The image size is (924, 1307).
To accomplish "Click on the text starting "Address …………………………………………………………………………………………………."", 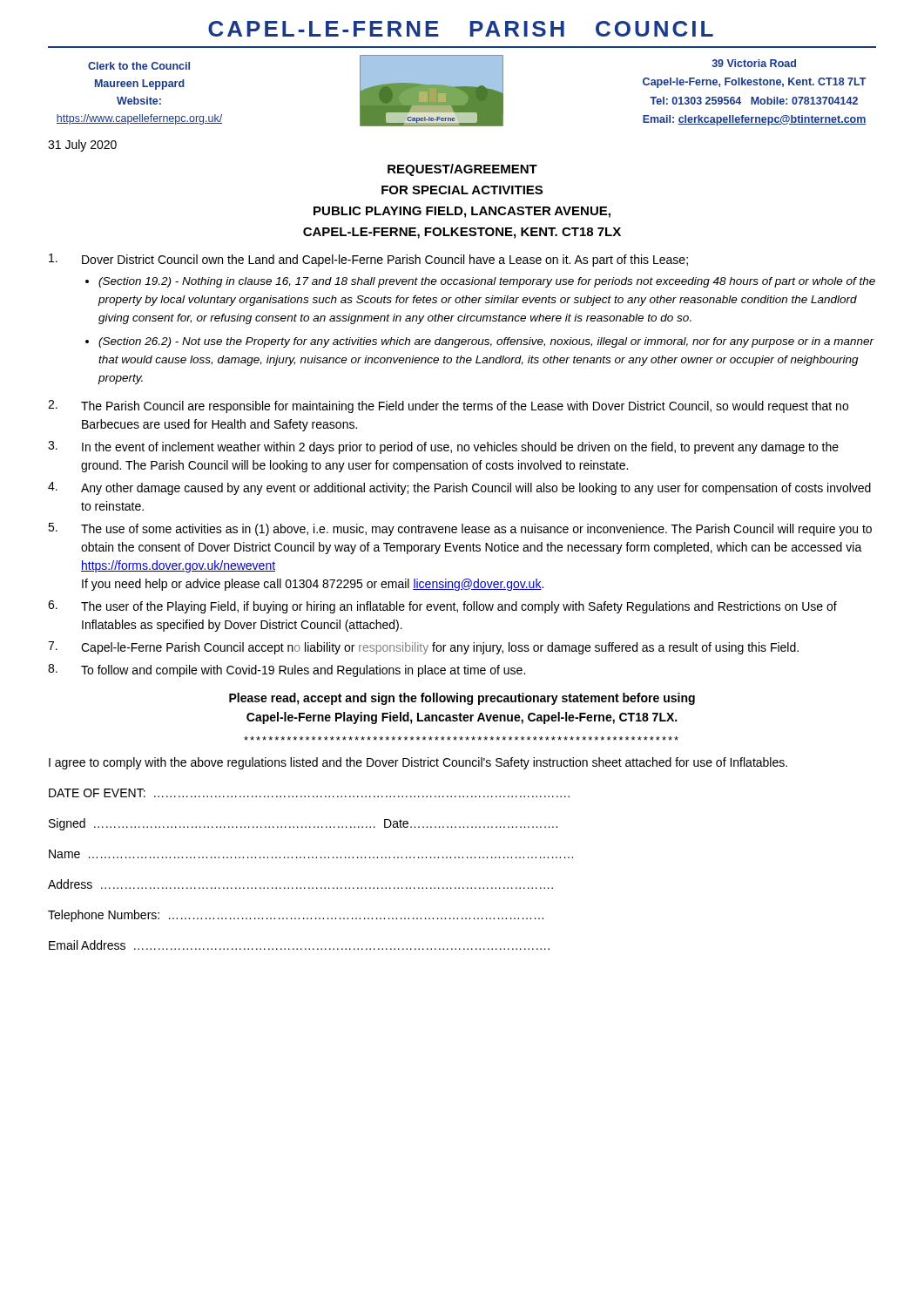I will 301,885.
